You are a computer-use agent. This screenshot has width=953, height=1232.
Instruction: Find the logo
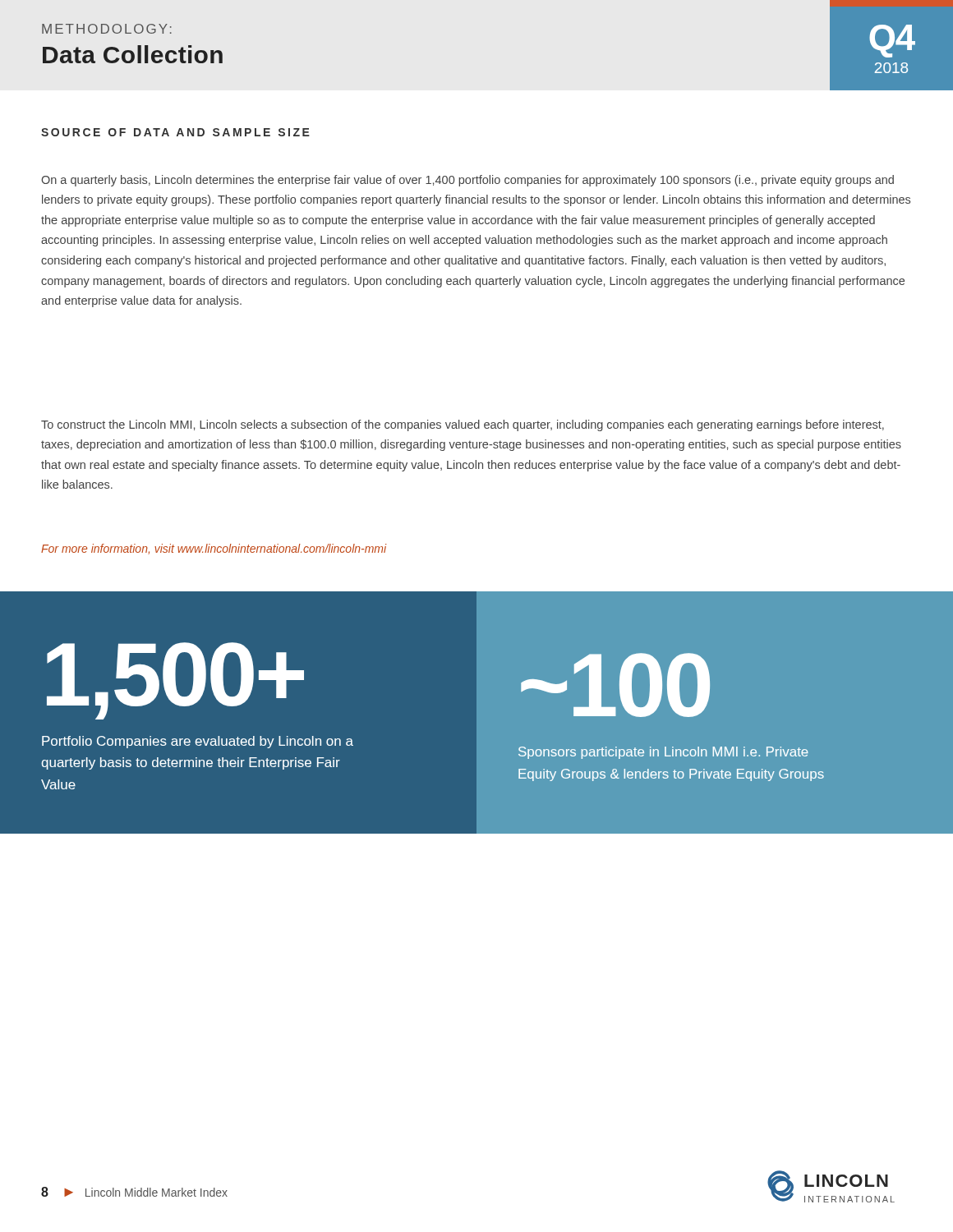834,1186
